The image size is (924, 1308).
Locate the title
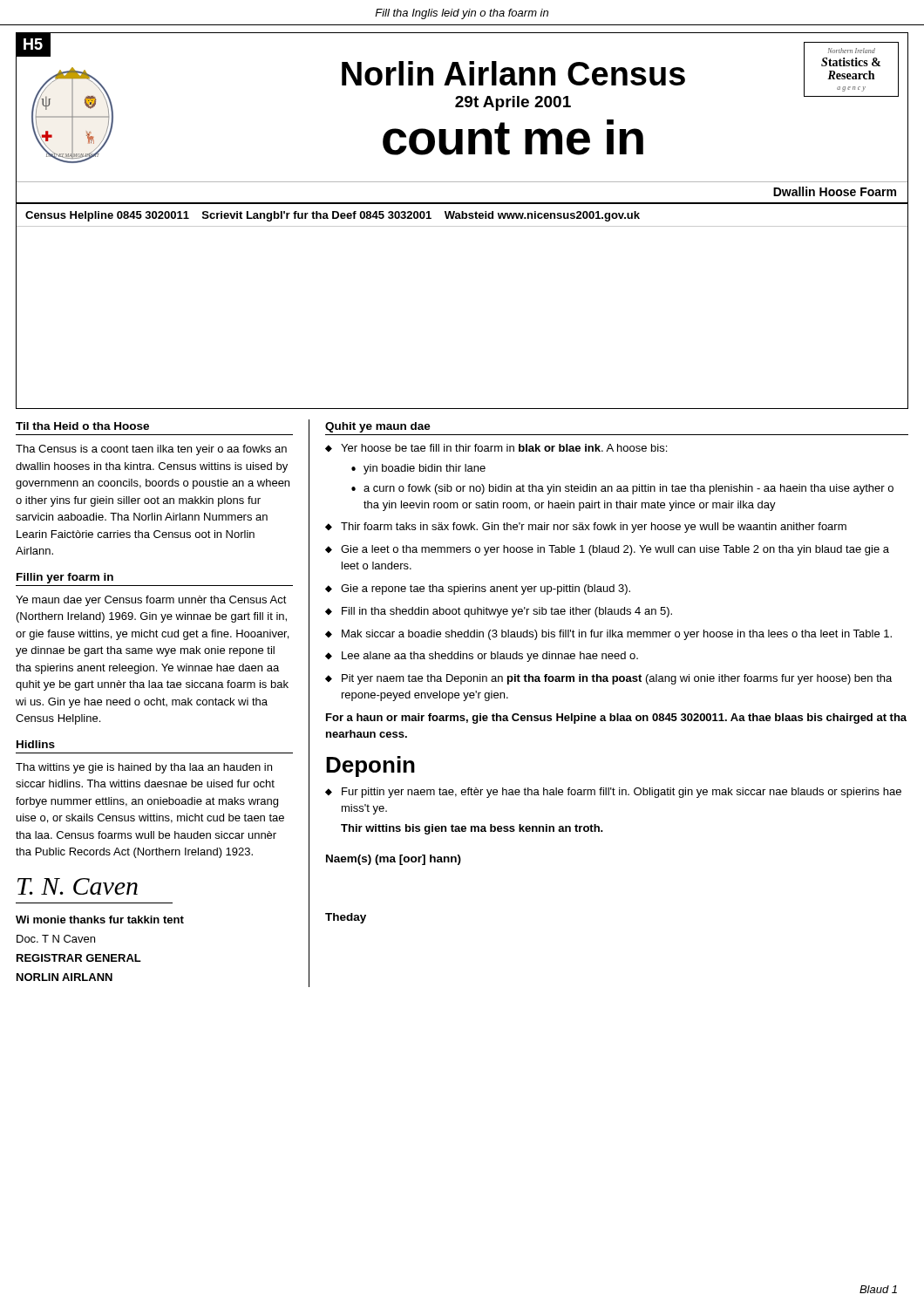point(458,99)
